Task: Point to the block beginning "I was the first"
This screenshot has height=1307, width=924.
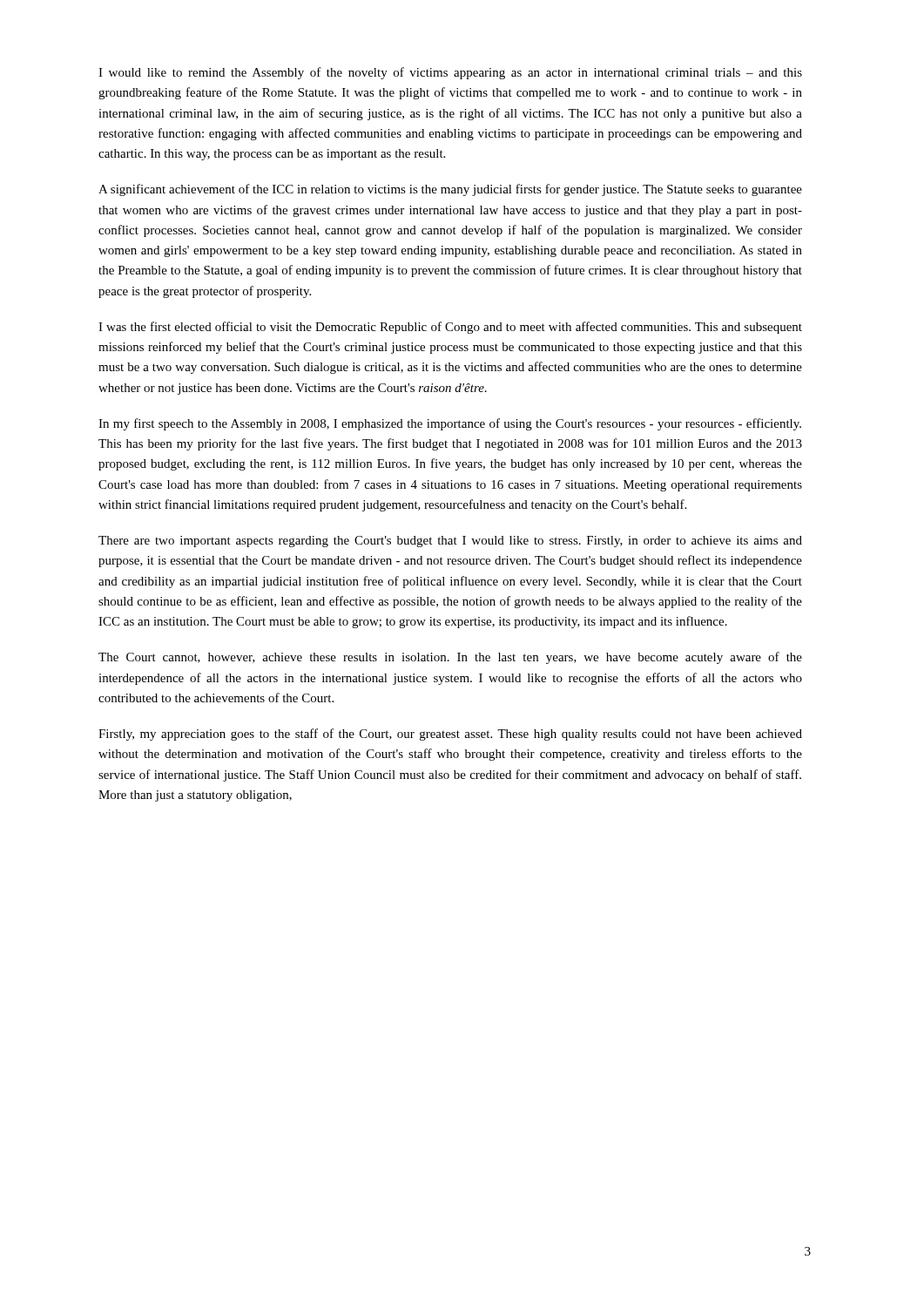Action: point(450,357)
